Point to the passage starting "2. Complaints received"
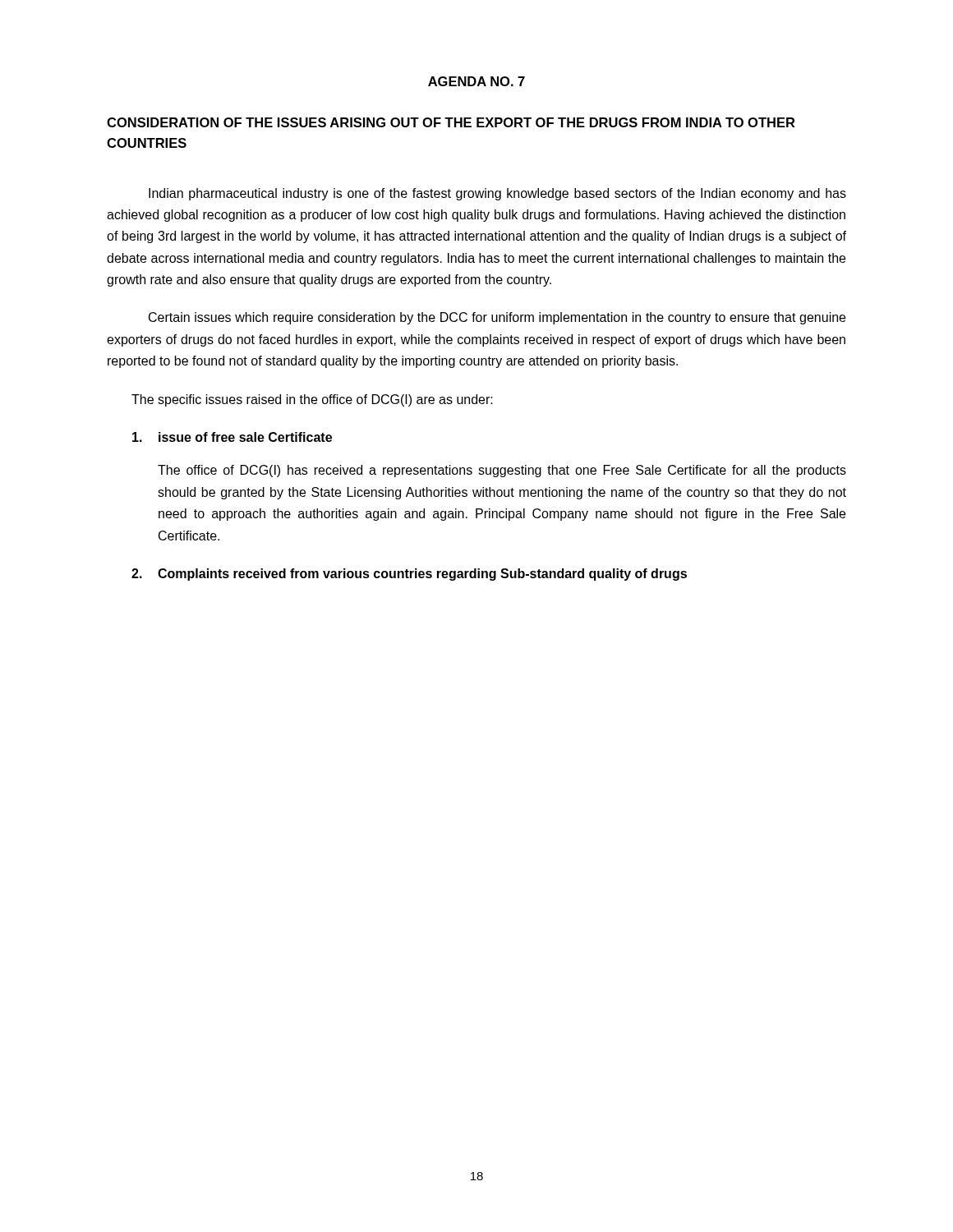Screen dimensions: 1232x953 tap(409, 574)
